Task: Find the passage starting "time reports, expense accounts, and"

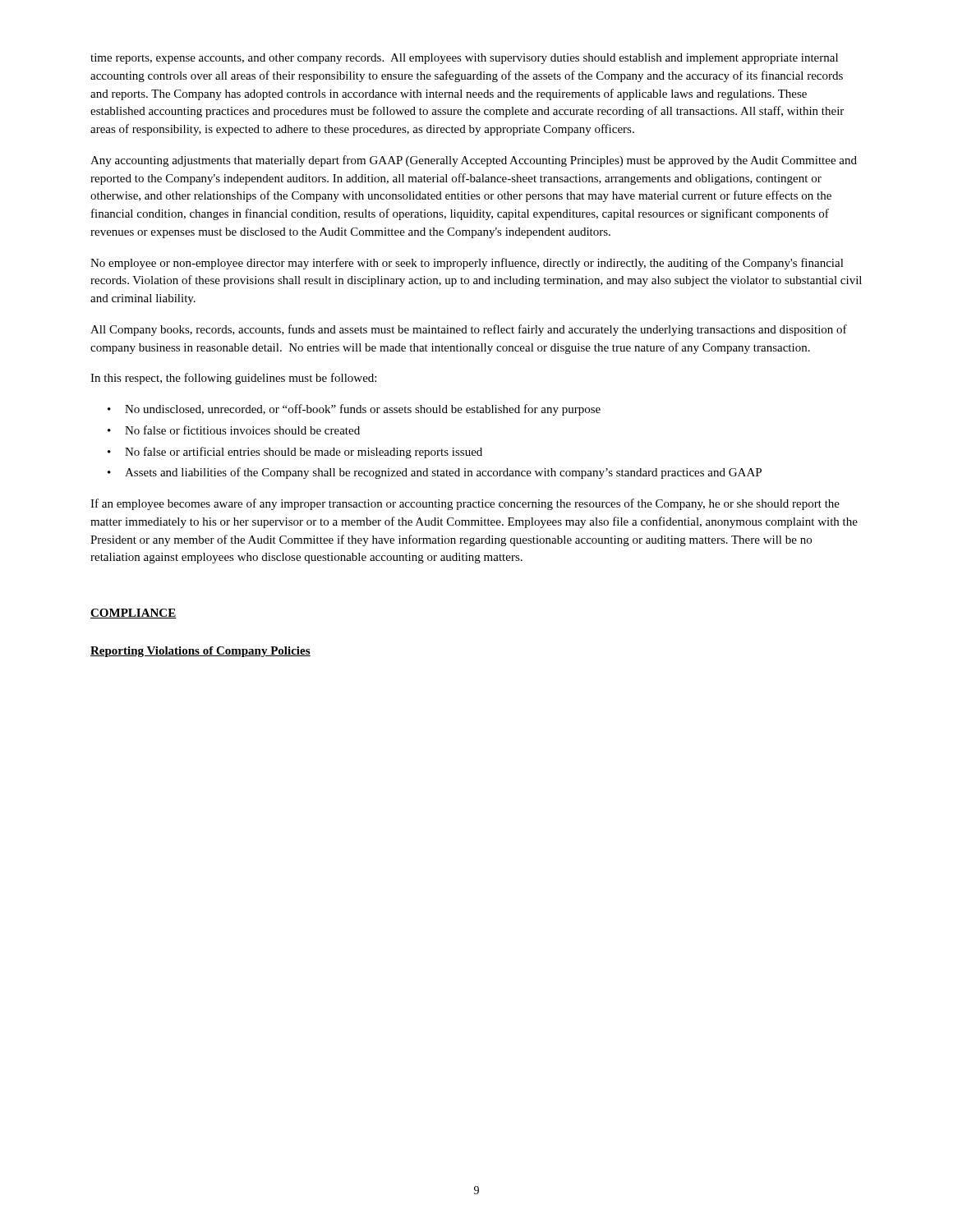Action: (467, 93)
